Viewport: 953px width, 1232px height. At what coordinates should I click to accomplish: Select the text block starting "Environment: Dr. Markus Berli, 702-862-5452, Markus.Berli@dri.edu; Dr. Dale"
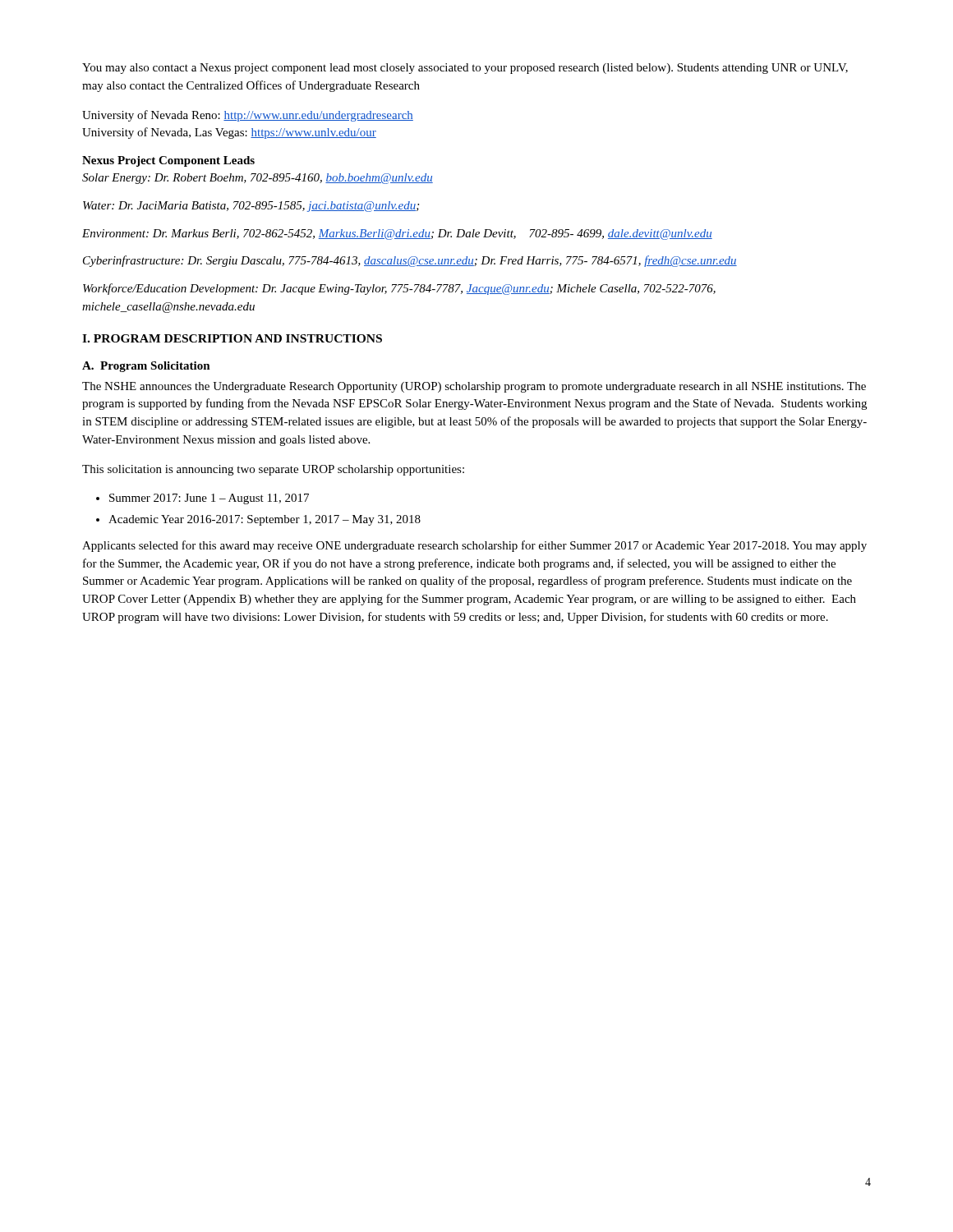pyautogui.click(x=397, y=233)
